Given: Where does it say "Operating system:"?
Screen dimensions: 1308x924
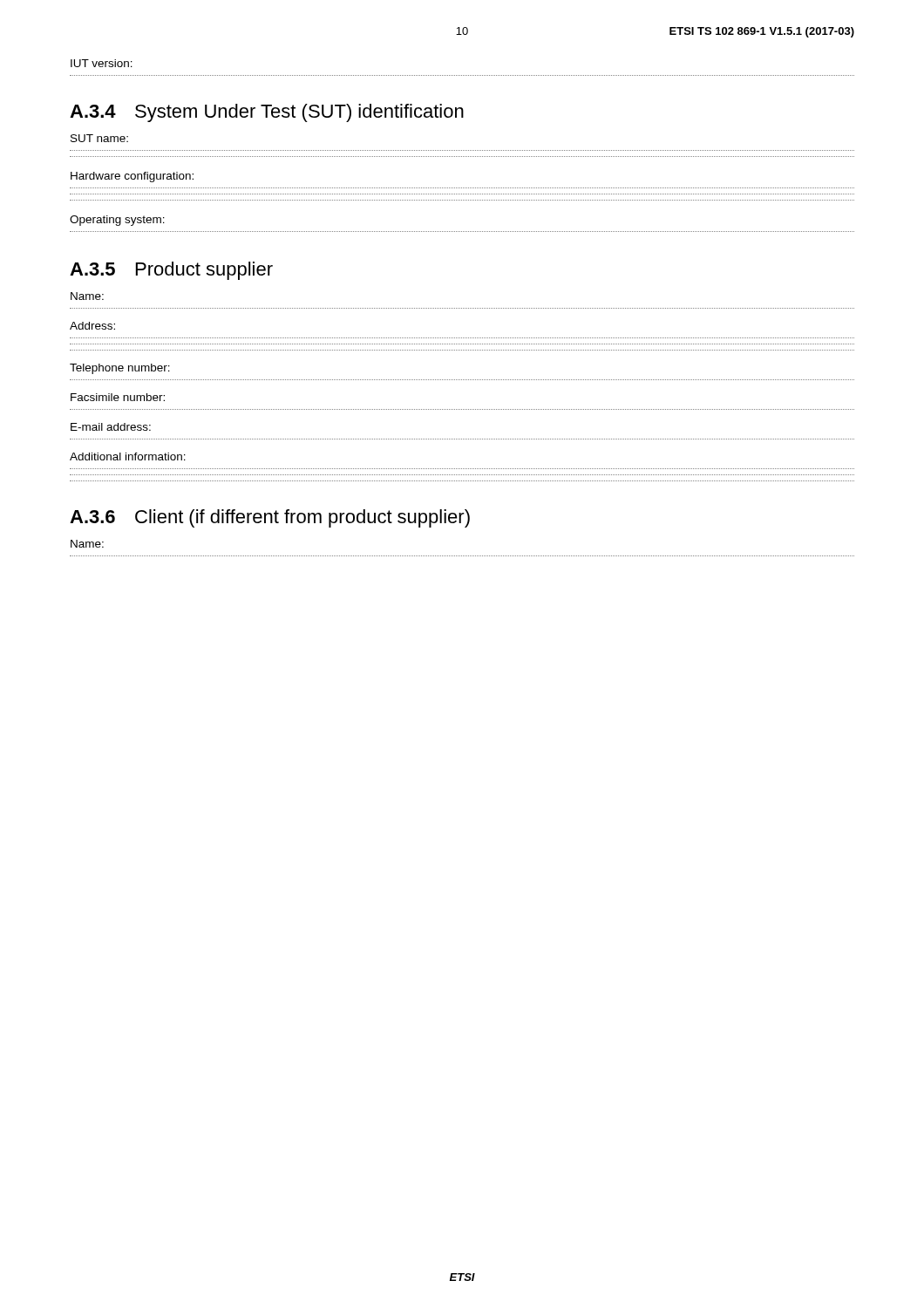Looking at the screenshot, I should 117,219.
